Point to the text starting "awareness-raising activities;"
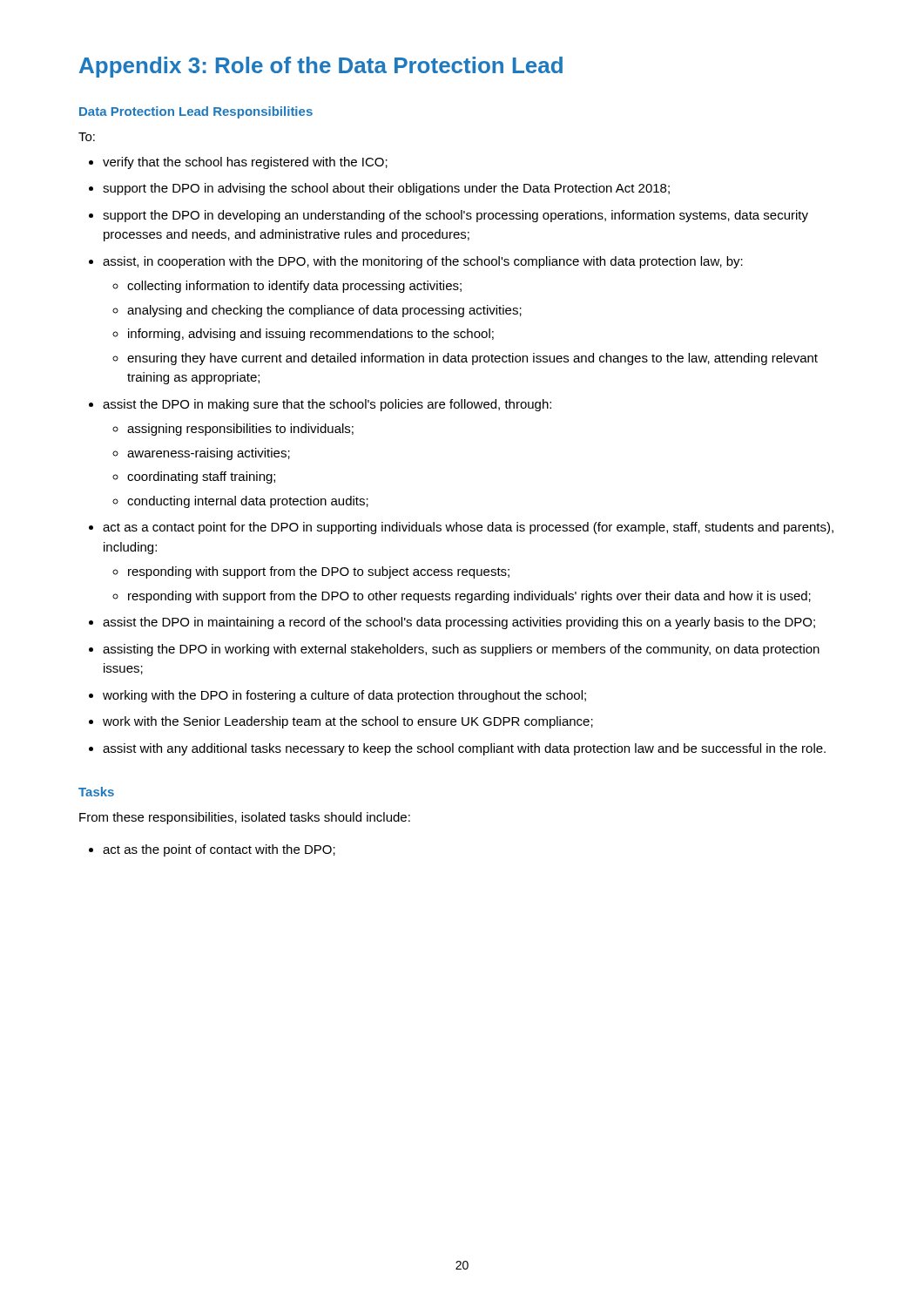This screenshot has height=1307, width=924. (x=209, y=452)
